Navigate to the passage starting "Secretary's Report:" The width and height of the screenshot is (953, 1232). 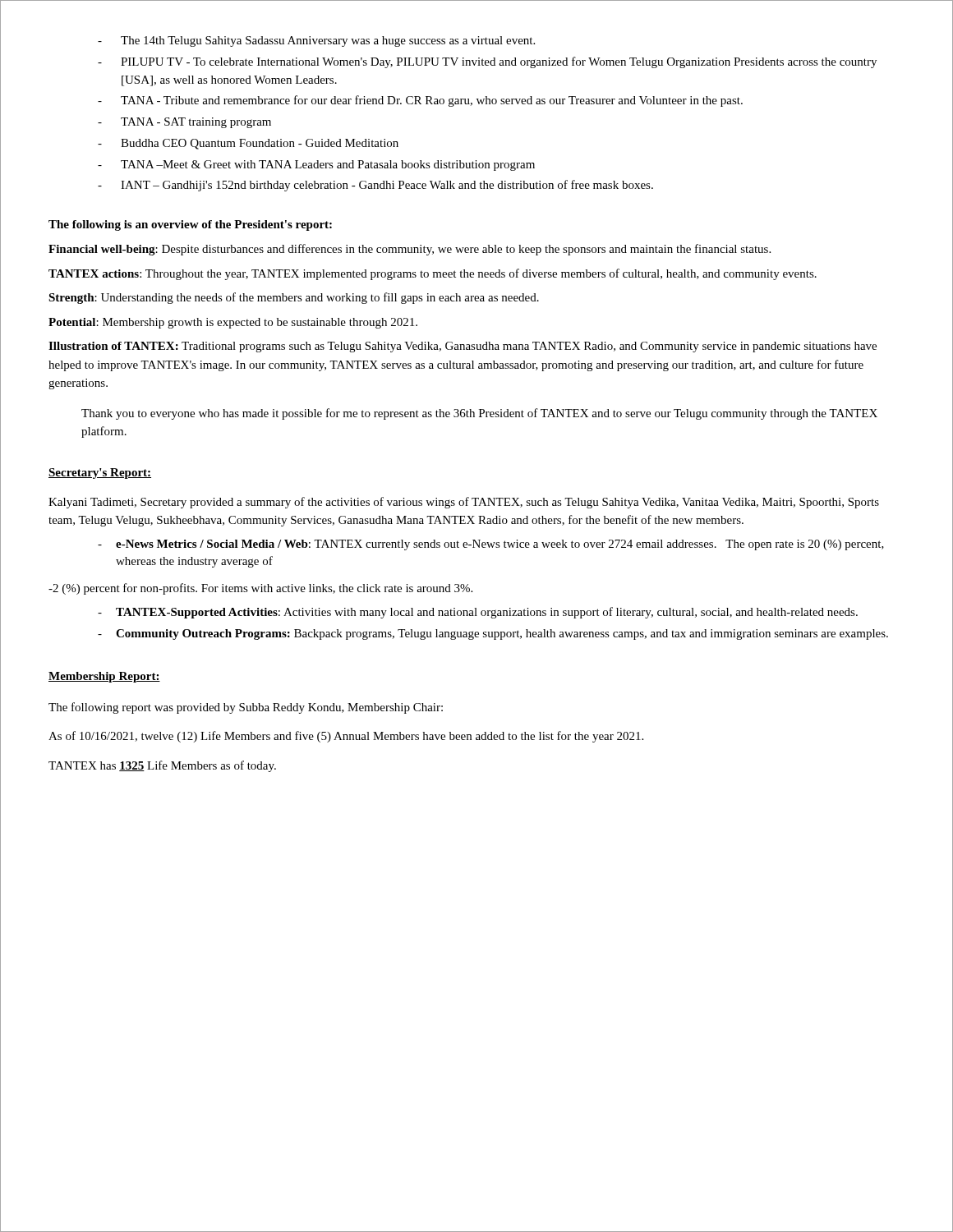click(x=100, y=472)
